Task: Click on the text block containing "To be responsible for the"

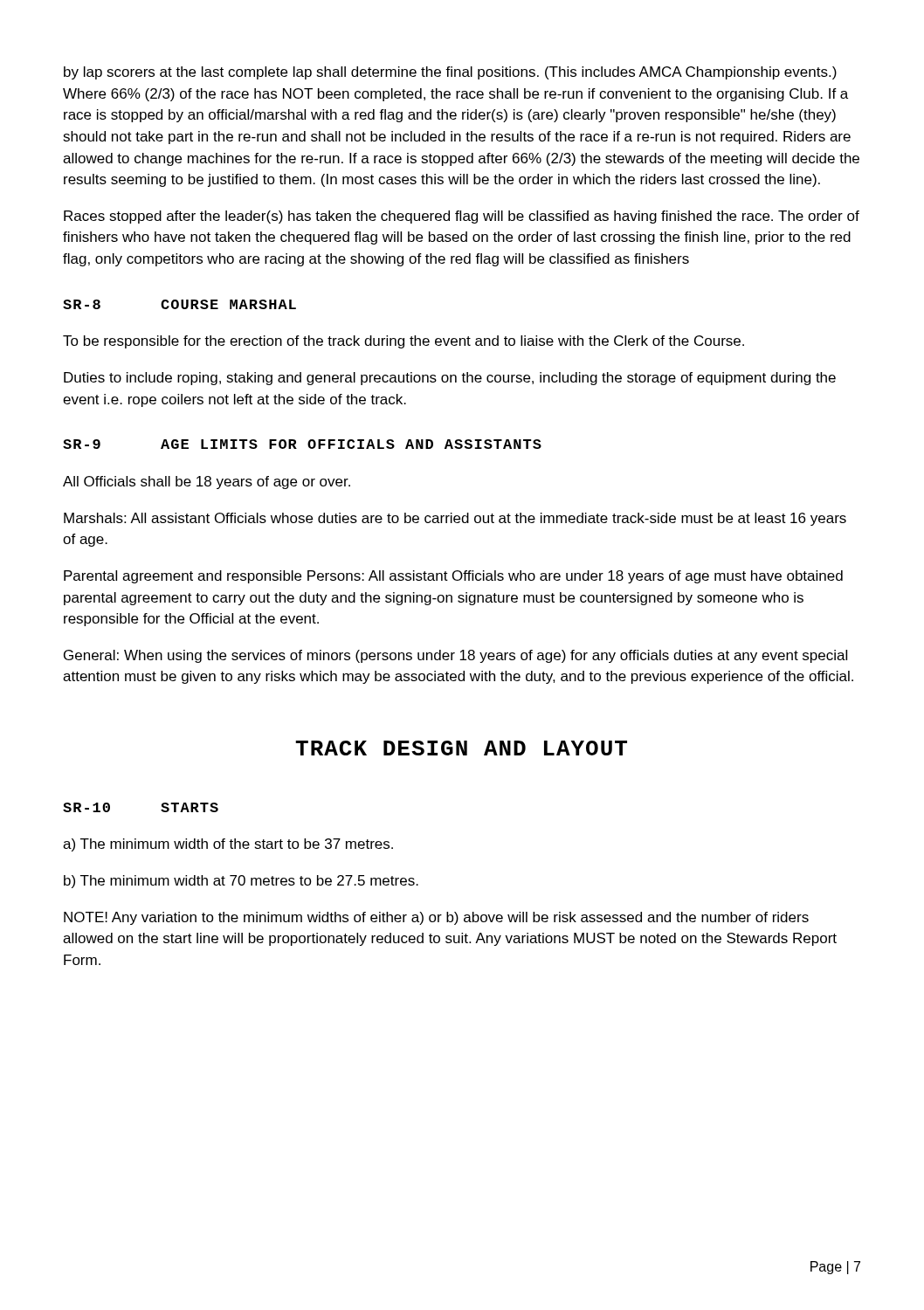Action: [462, 371]
